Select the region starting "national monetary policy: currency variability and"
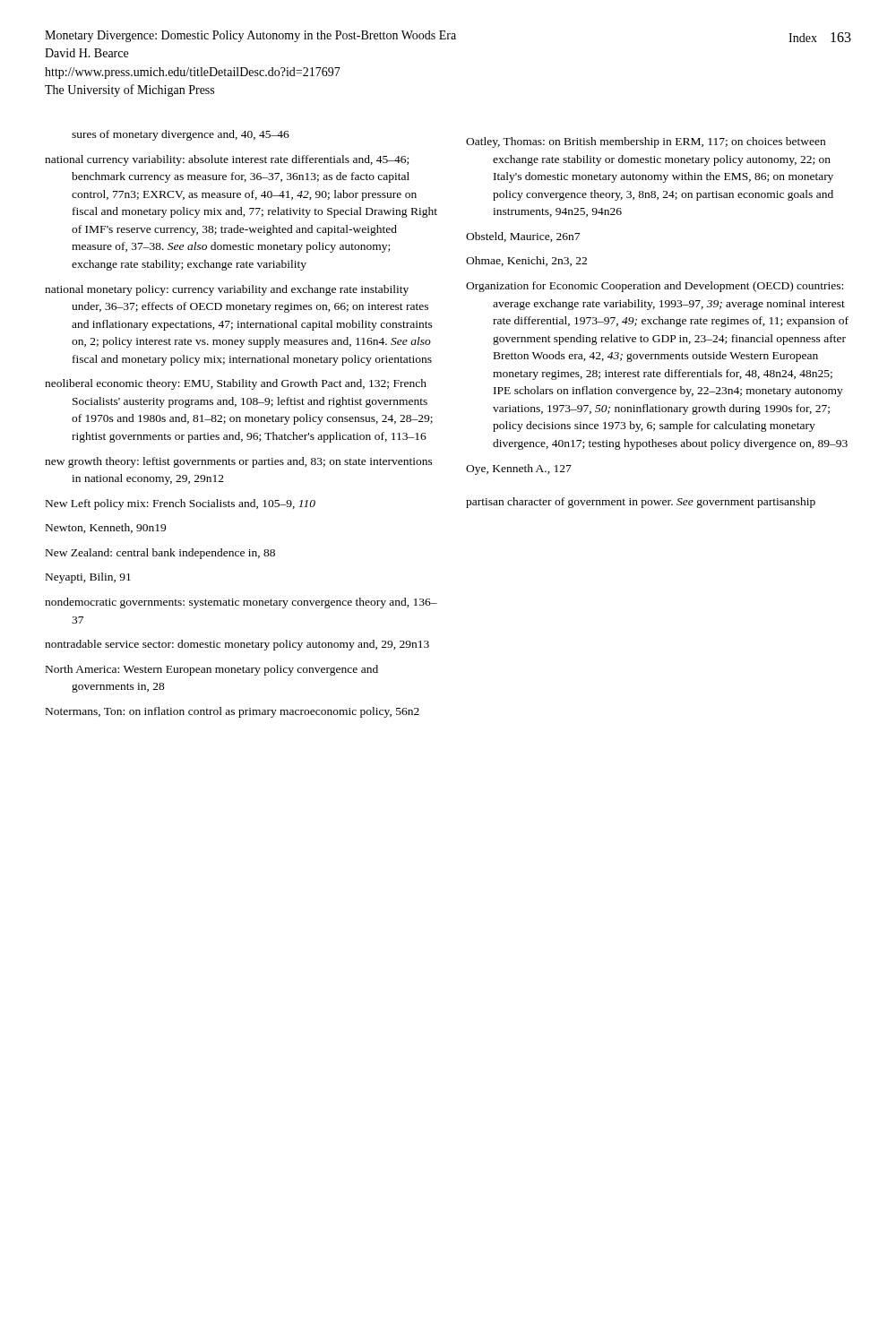This screenshot has height=1344, width=896. click(239, 324)
